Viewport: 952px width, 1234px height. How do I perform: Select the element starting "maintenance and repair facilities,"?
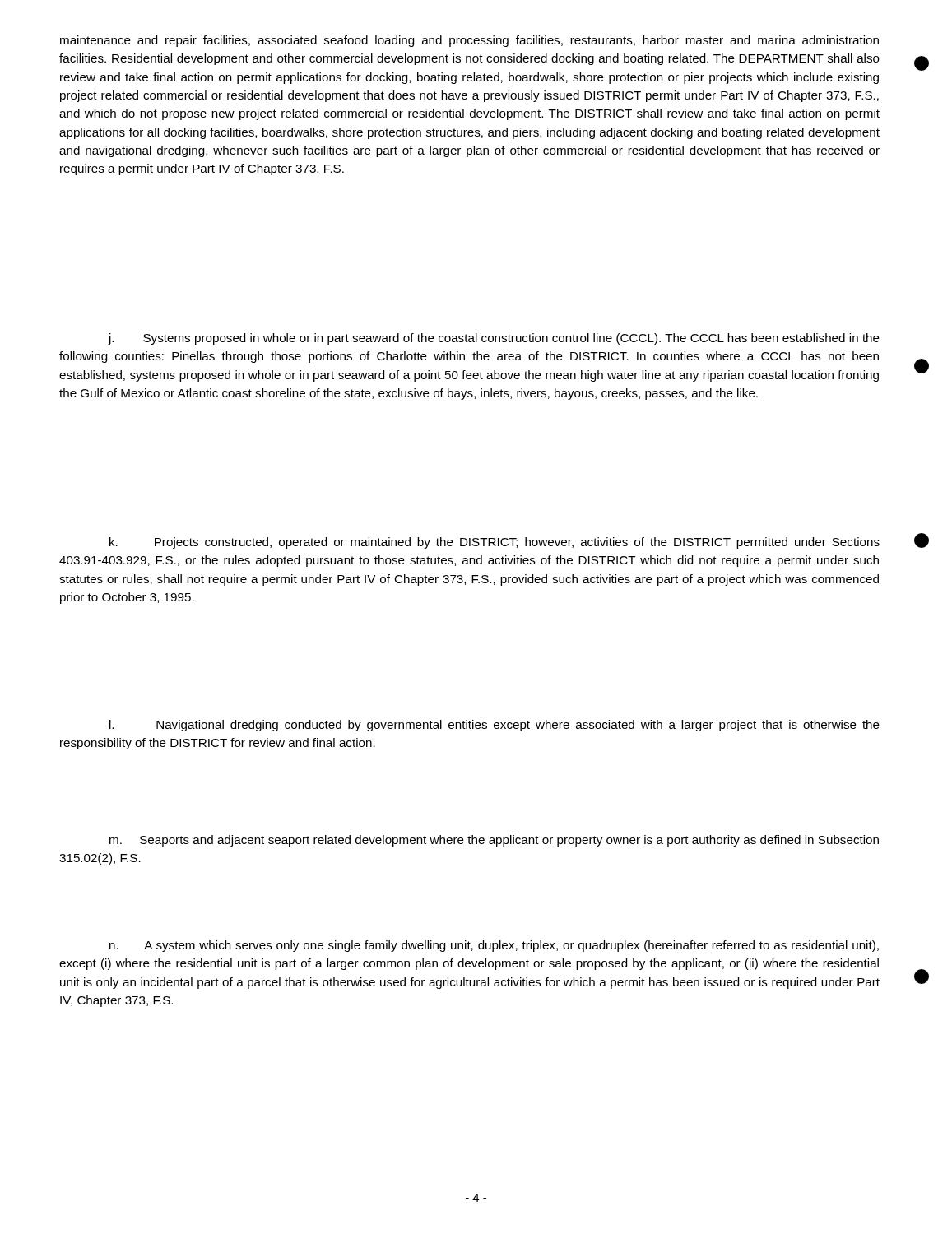click(469, 104)
